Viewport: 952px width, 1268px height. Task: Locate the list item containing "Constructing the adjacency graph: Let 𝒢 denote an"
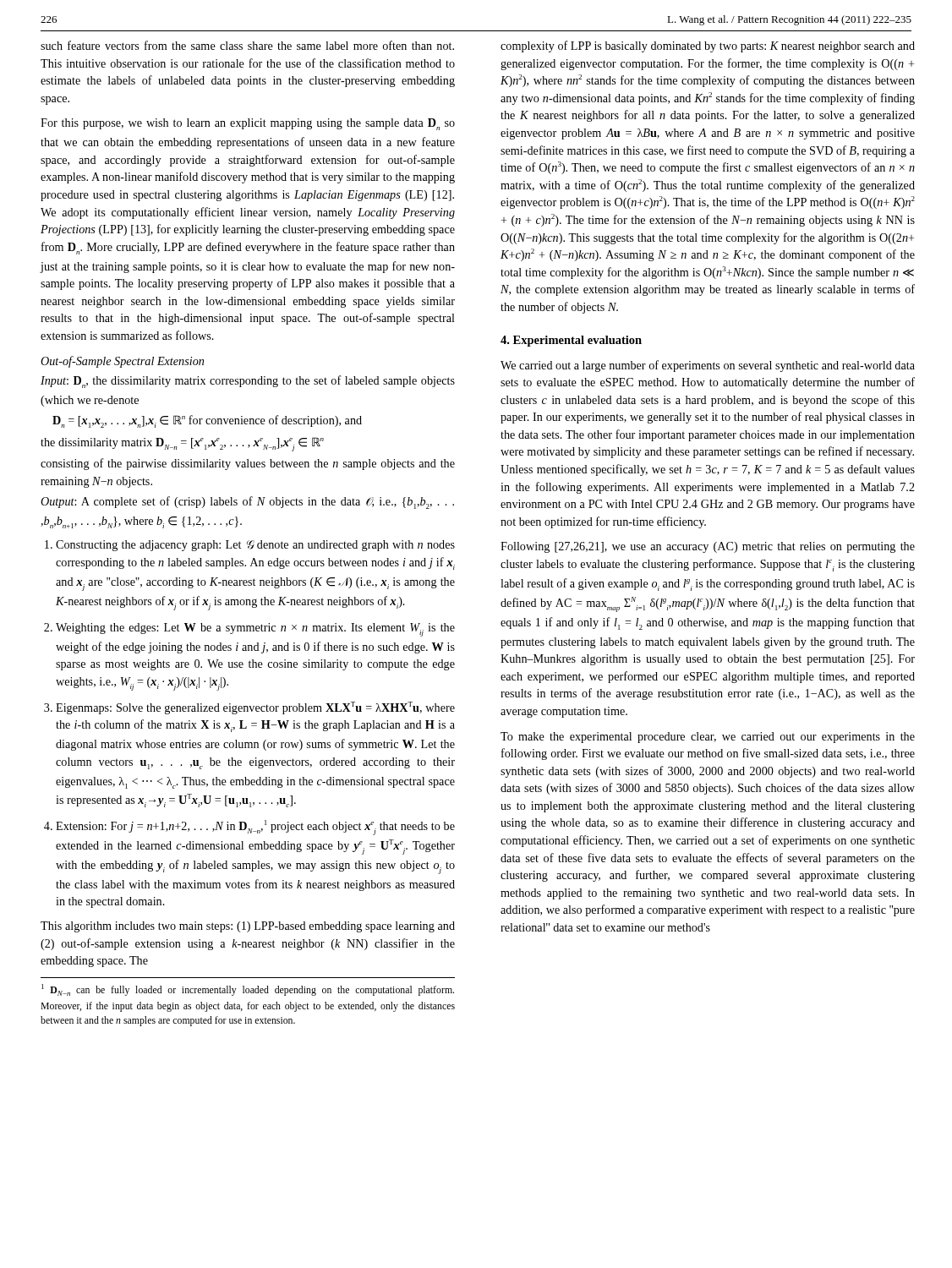point(255,574)
